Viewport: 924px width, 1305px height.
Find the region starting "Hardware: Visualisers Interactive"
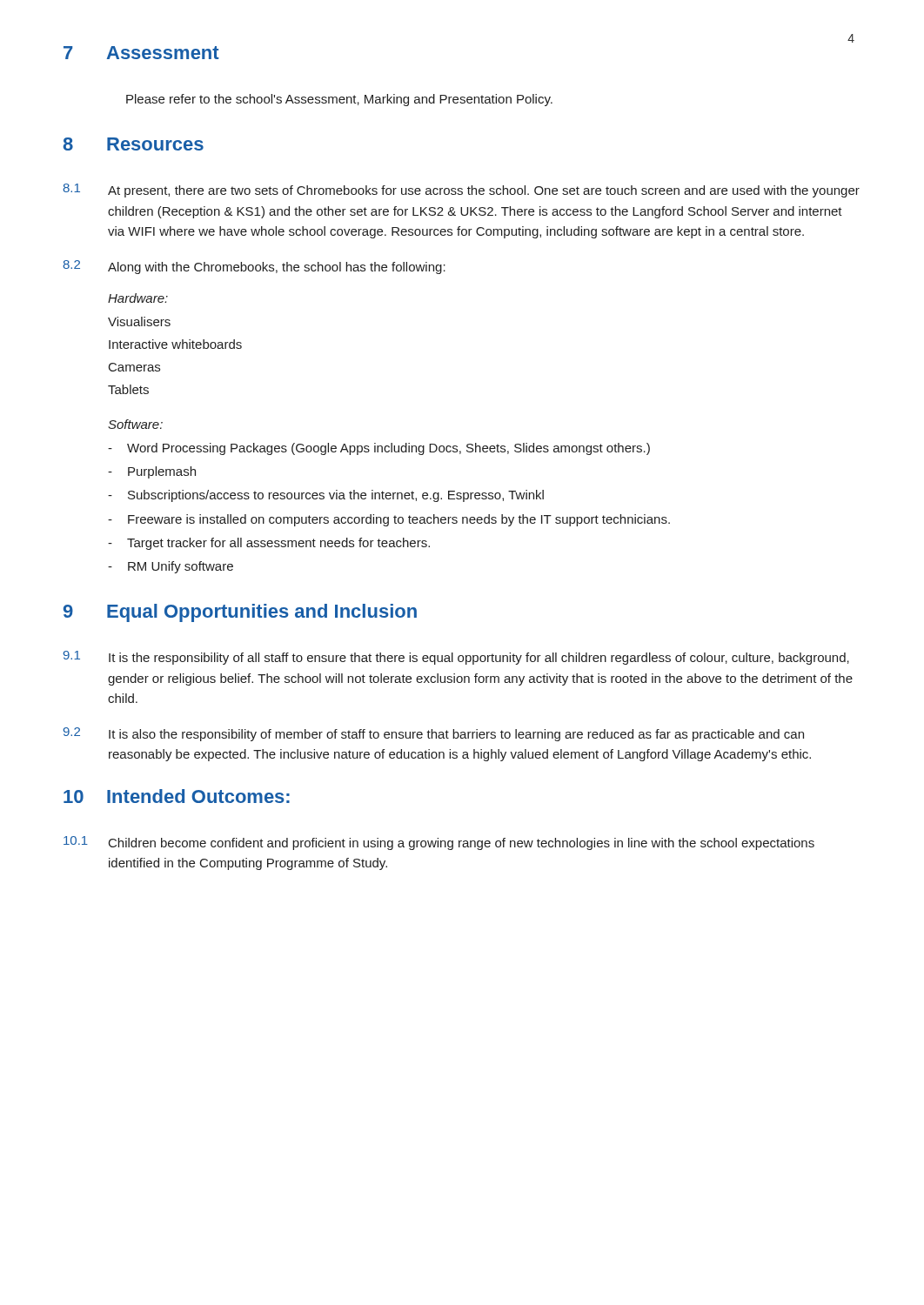click(x=175, y=344)
